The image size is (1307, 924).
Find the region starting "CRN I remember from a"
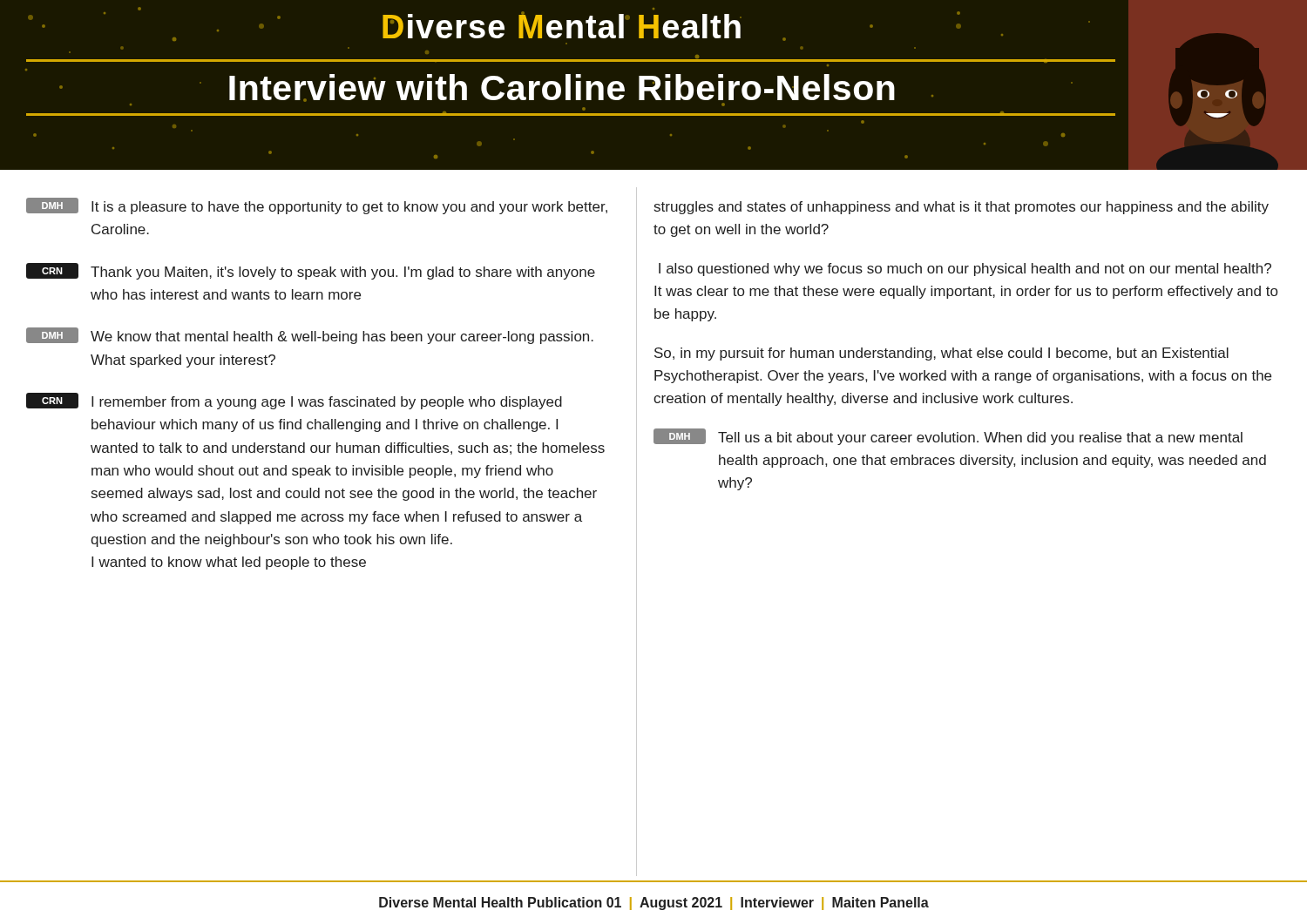(x=318, y=483)
